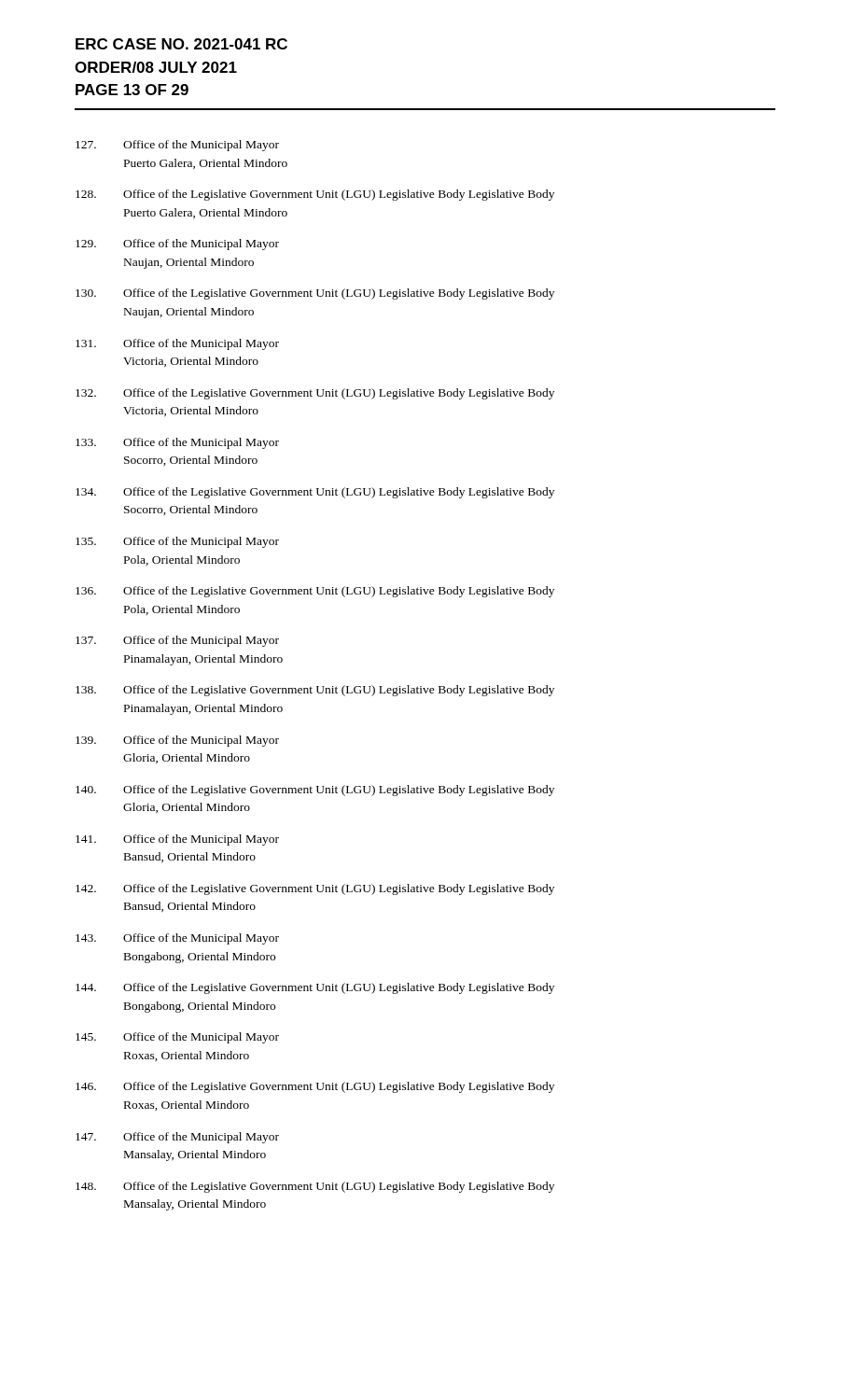Screen dimensions: 1400x850
Task: Point to the passage starting "131. Office of the Municipal MayorVictoria,"
Action: pos(177,352)
